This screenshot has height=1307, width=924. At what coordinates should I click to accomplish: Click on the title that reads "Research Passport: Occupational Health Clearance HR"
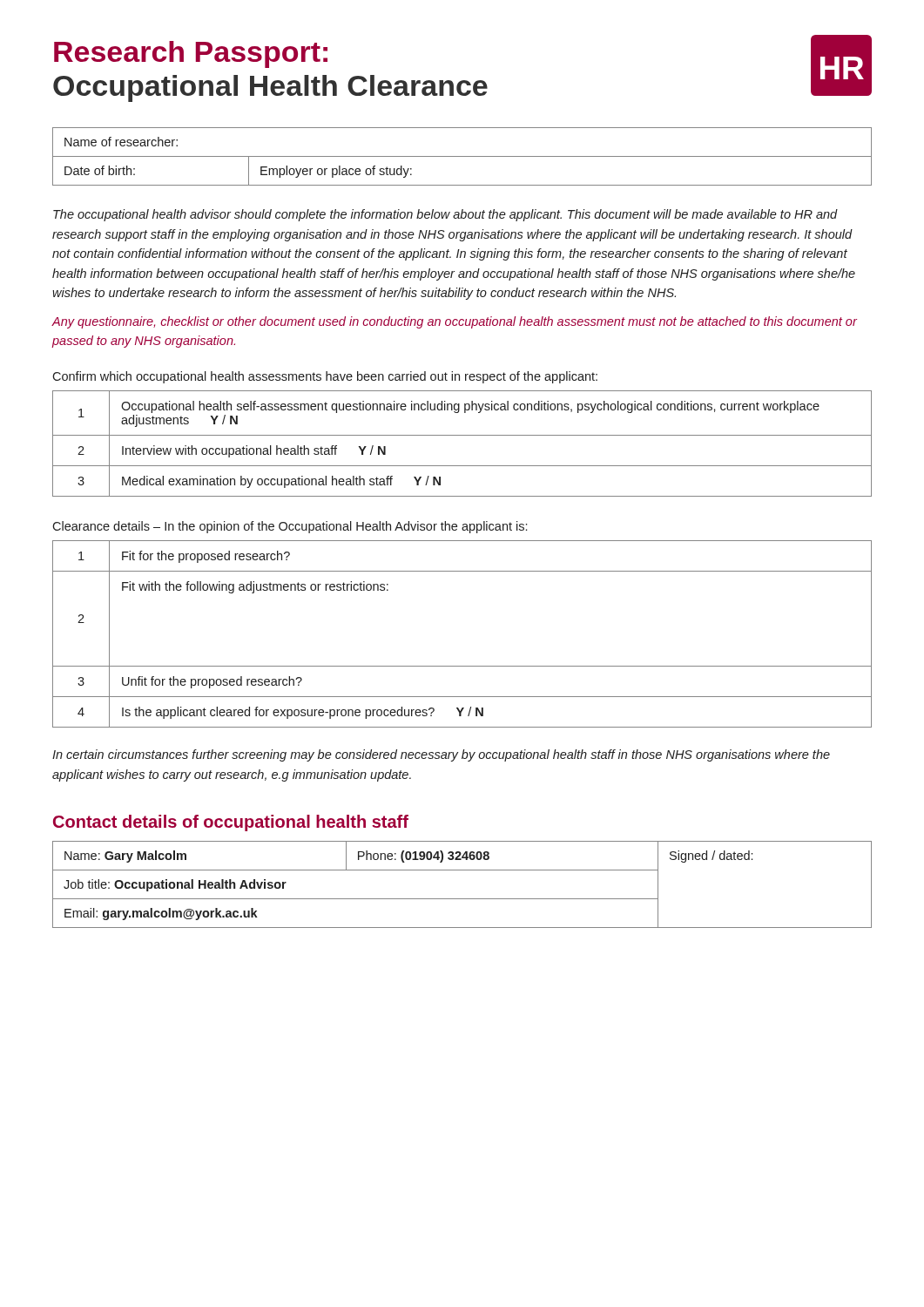click(x=462, y=69)
